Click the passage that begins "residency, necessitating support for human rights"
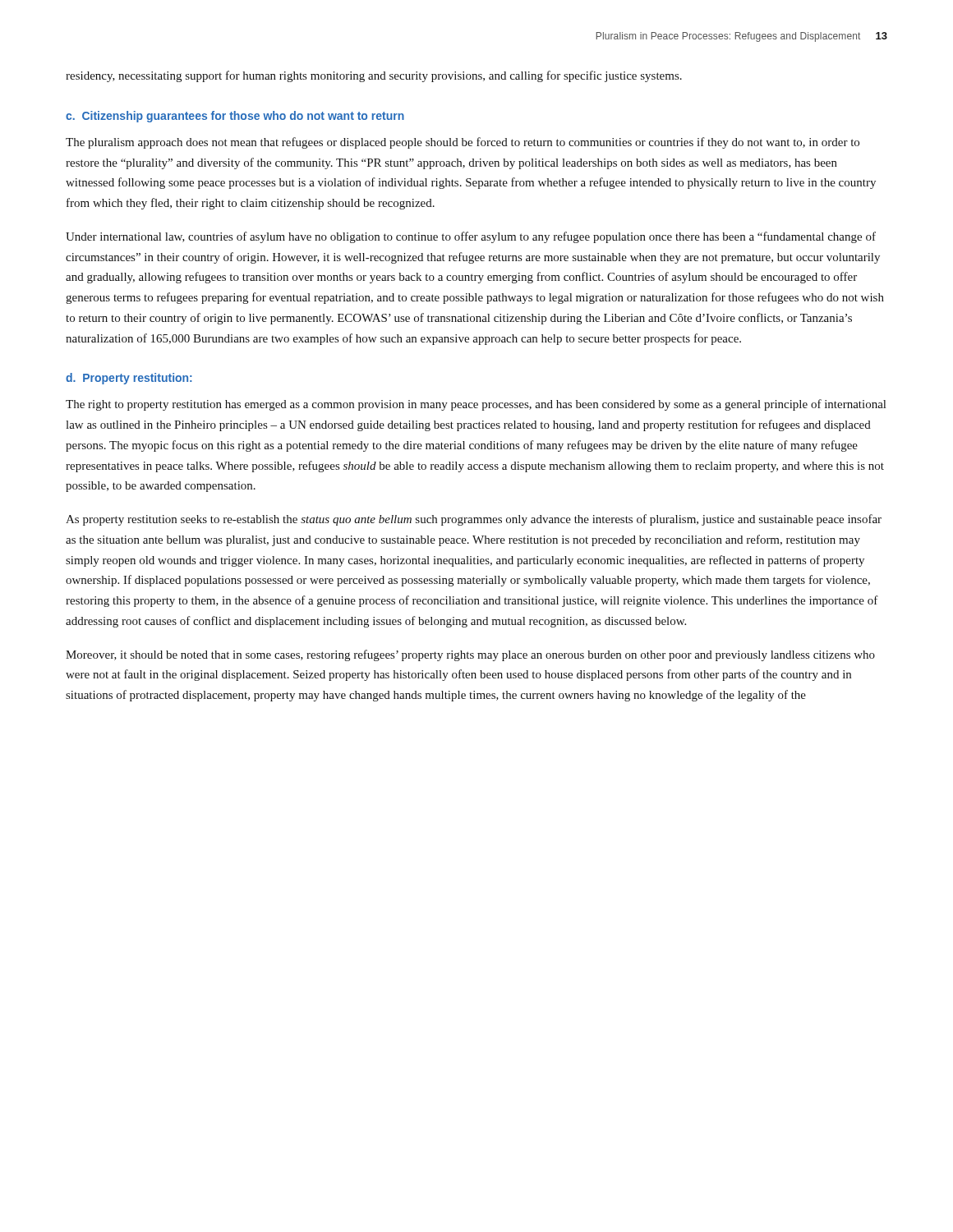This screenshot has width=953, height=1232. point(374,76)
